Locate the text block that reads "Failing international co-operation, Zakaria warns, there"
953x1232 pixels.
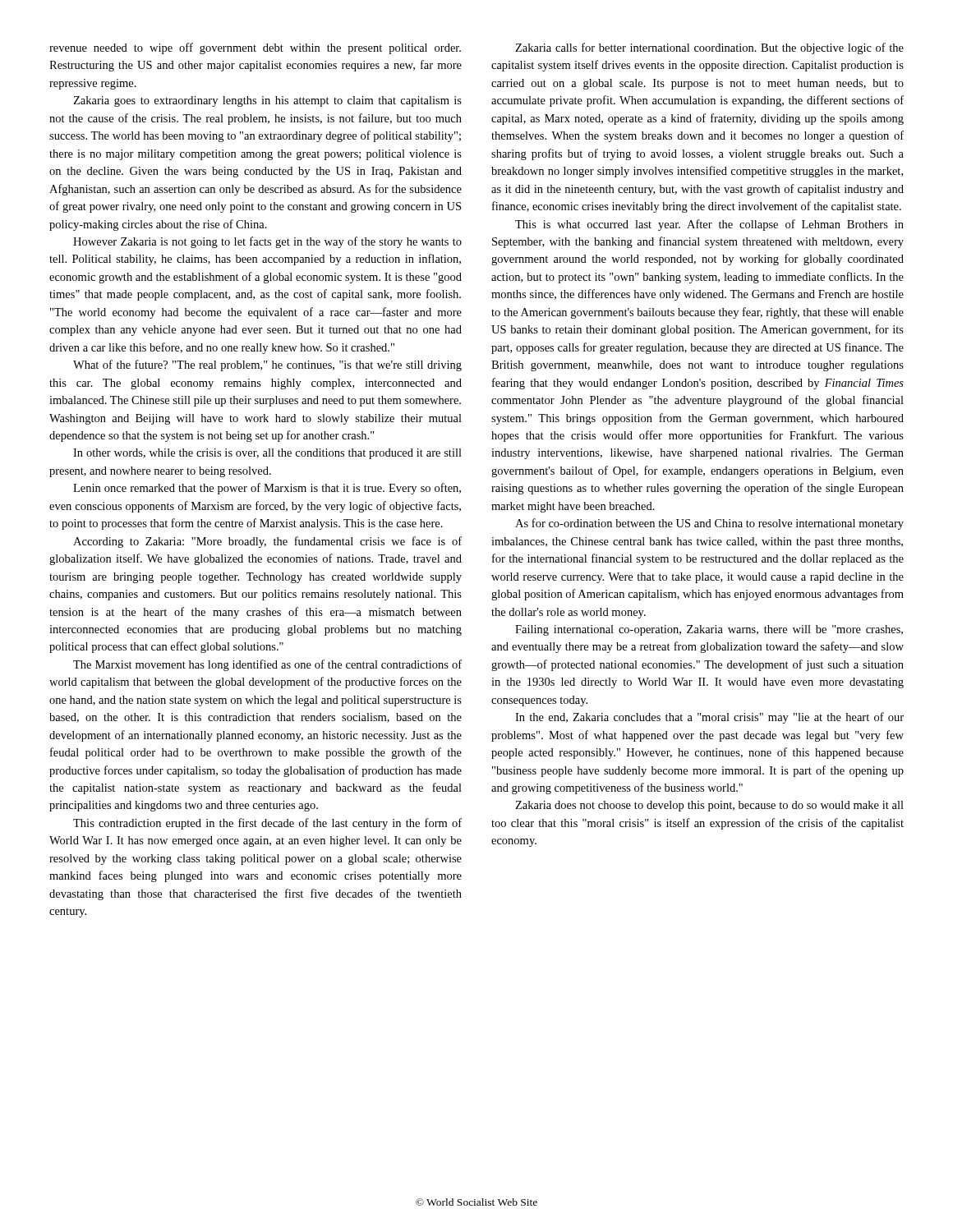coord(698,665)
